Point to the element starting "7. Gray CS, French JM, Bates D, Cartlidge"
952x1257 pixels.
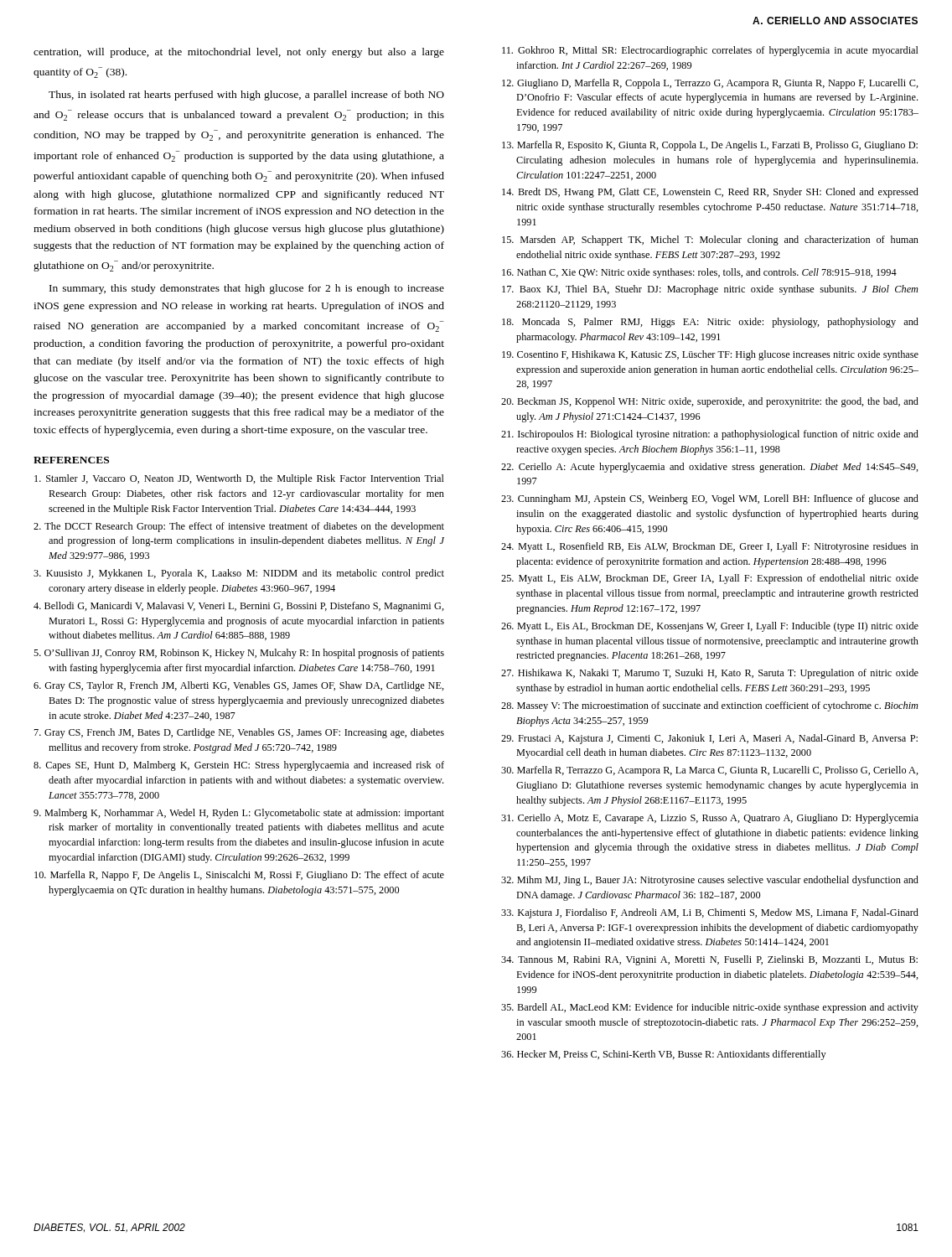coord(239,740)
